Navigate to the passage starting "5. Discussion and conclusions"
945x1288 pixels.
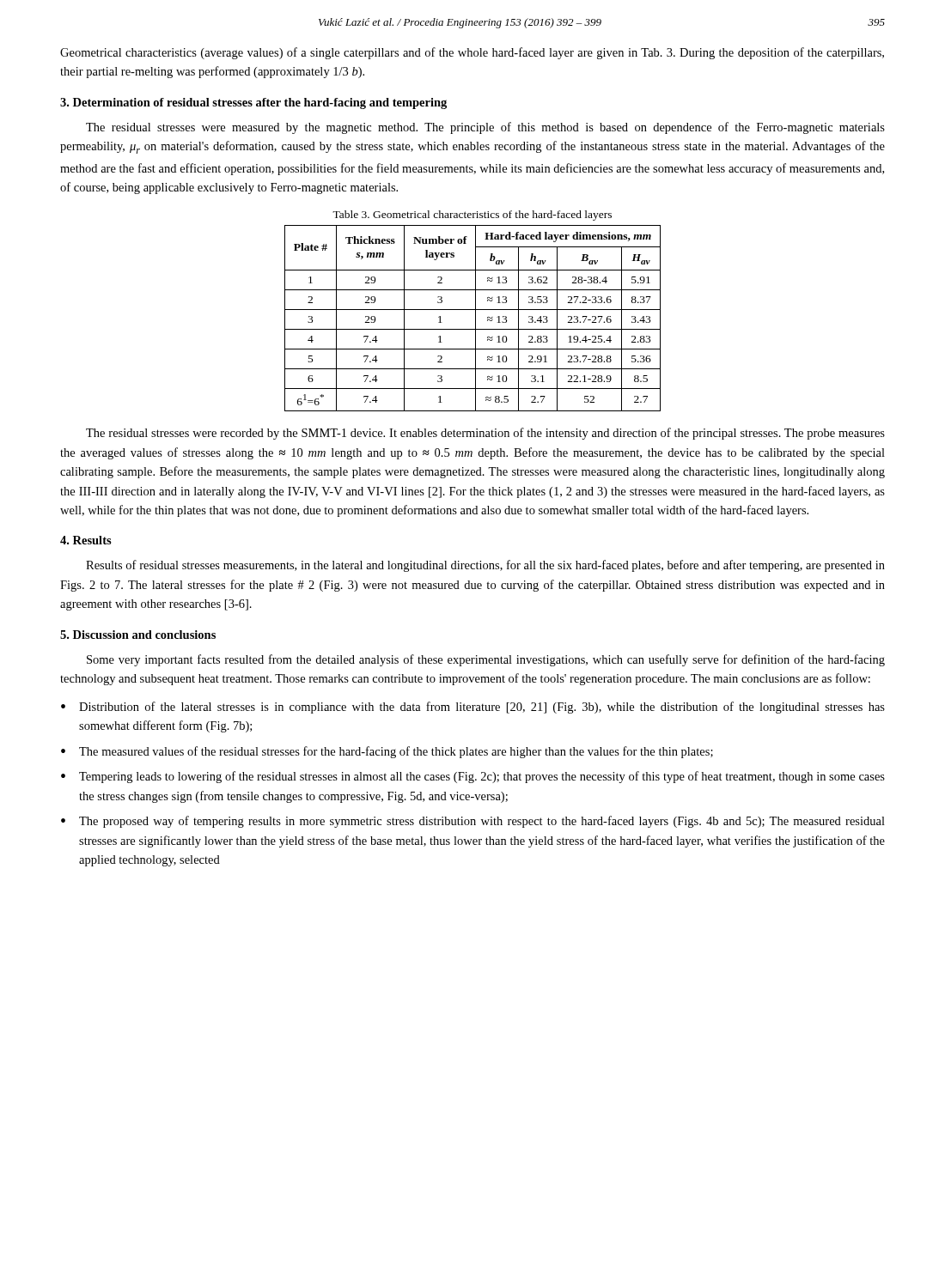click(138, 634)
